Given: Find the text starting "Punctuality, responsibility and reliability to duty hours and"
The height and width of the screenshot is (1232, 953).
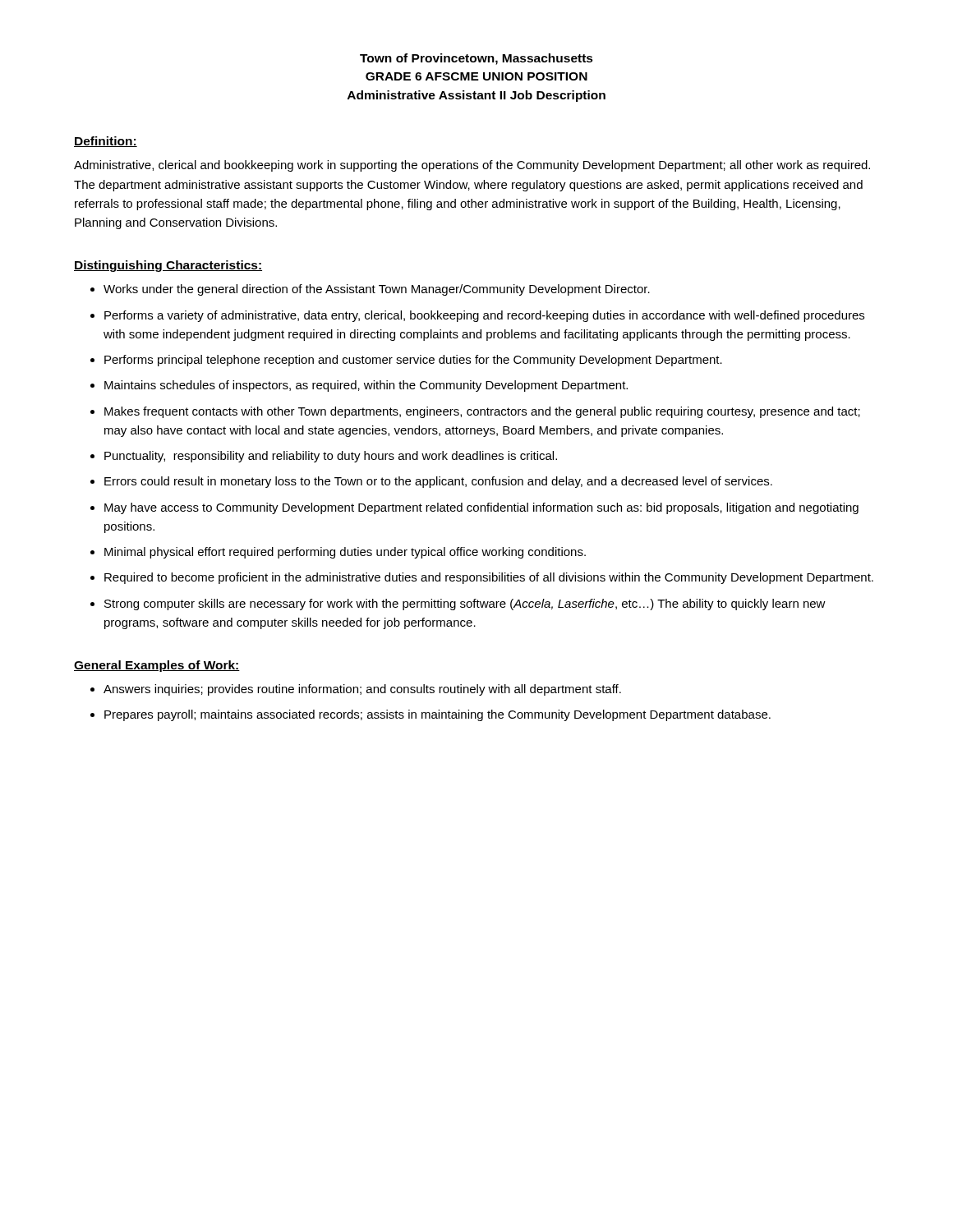Looking at the screenshot, I should pos(331,456).
